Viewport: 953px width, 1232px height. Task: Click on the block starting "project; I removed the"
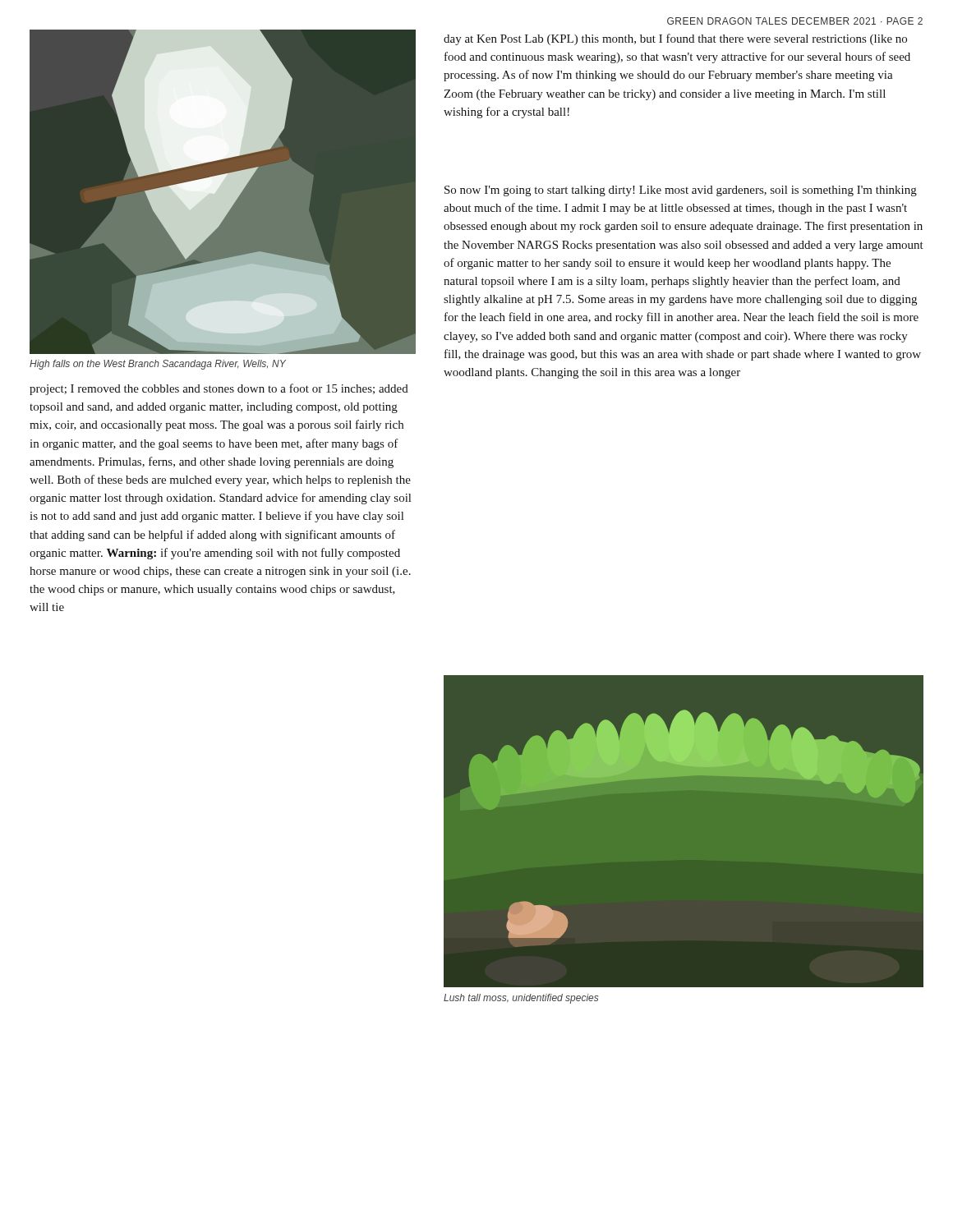point(221,498)
